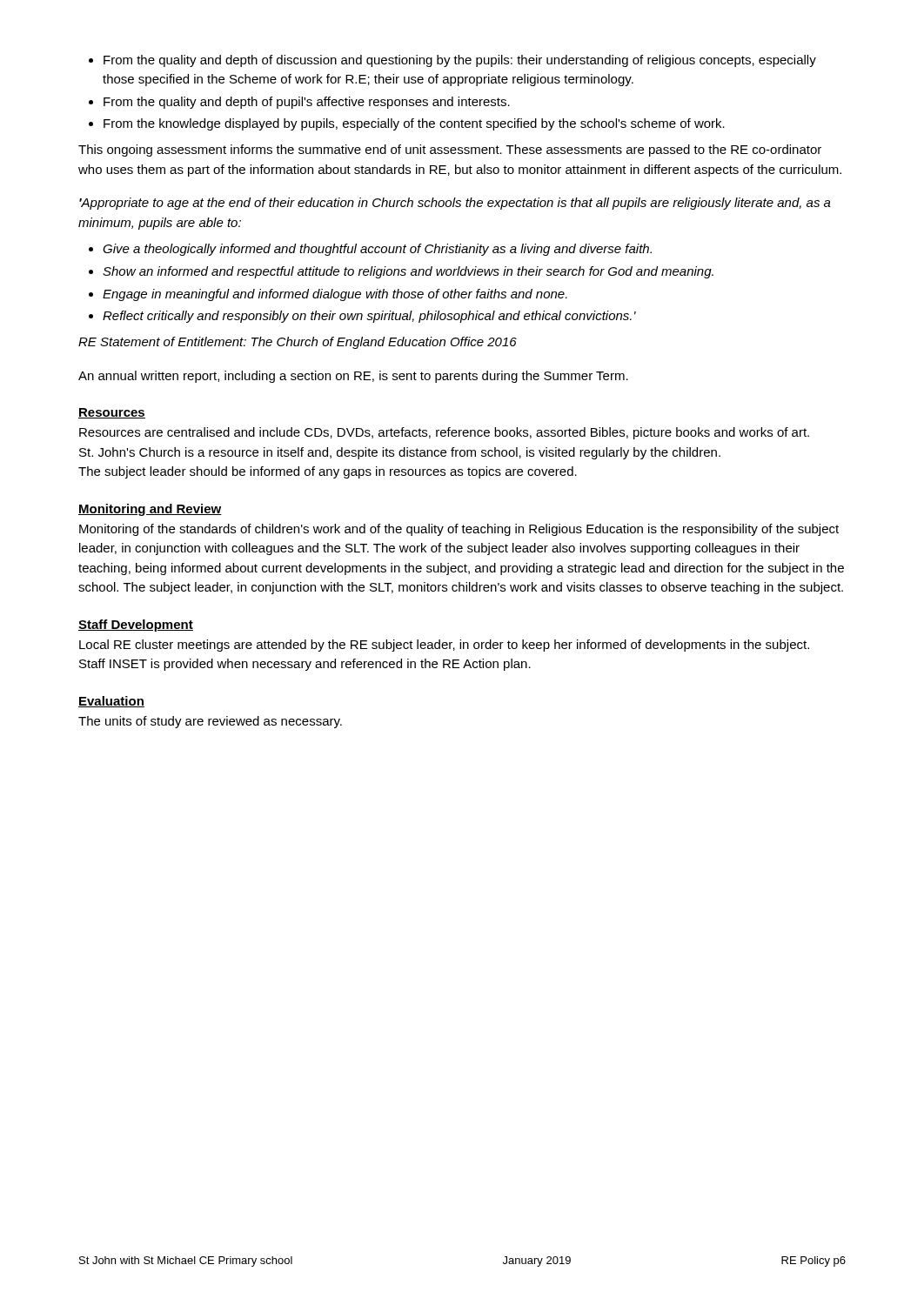Where is the passage that starts "An annual written report,"?
Viewport: 924px width, 1305px height.
tap(353, 375)
